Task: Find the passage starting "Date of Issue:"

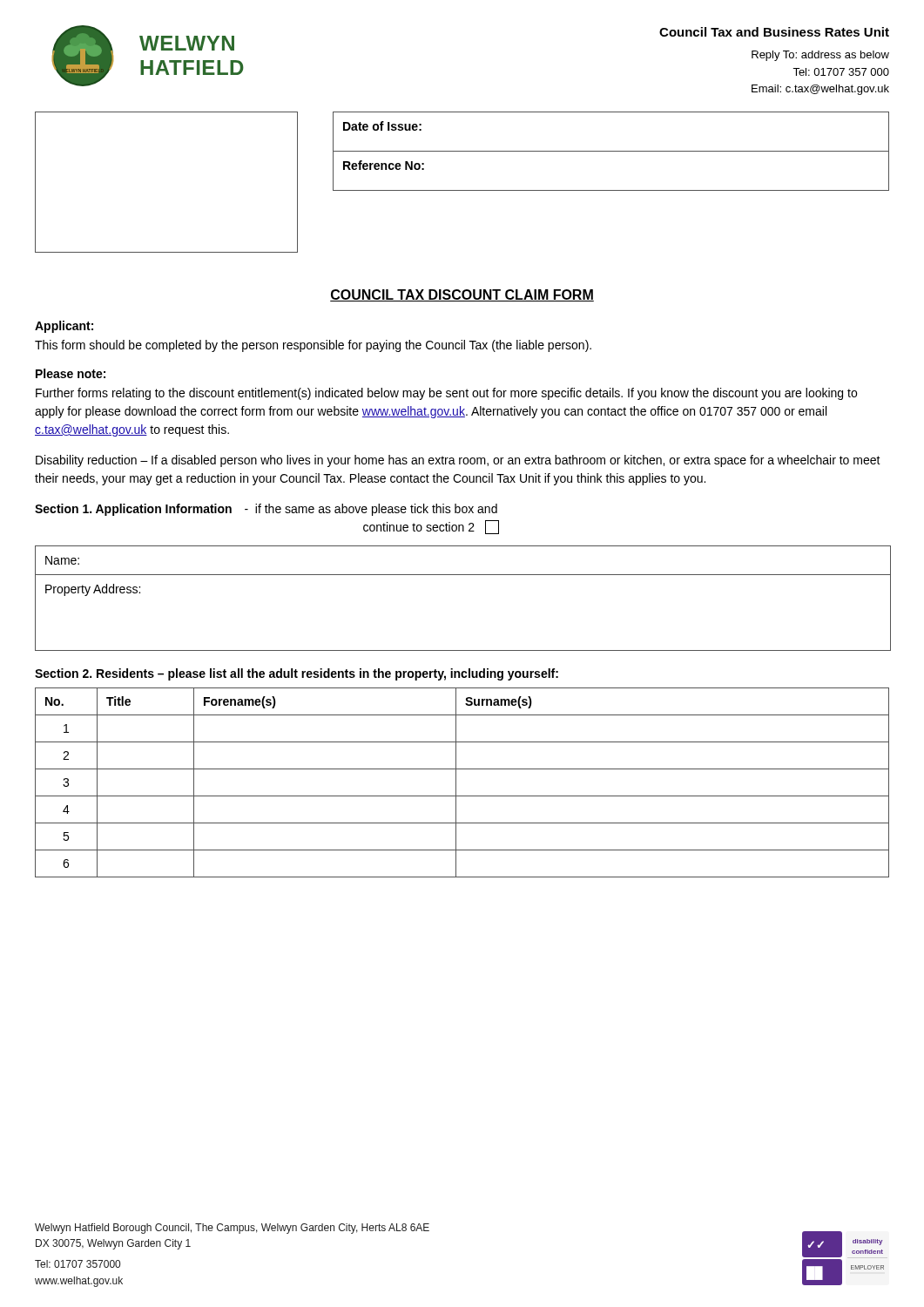Action: (x=382, y=126)
